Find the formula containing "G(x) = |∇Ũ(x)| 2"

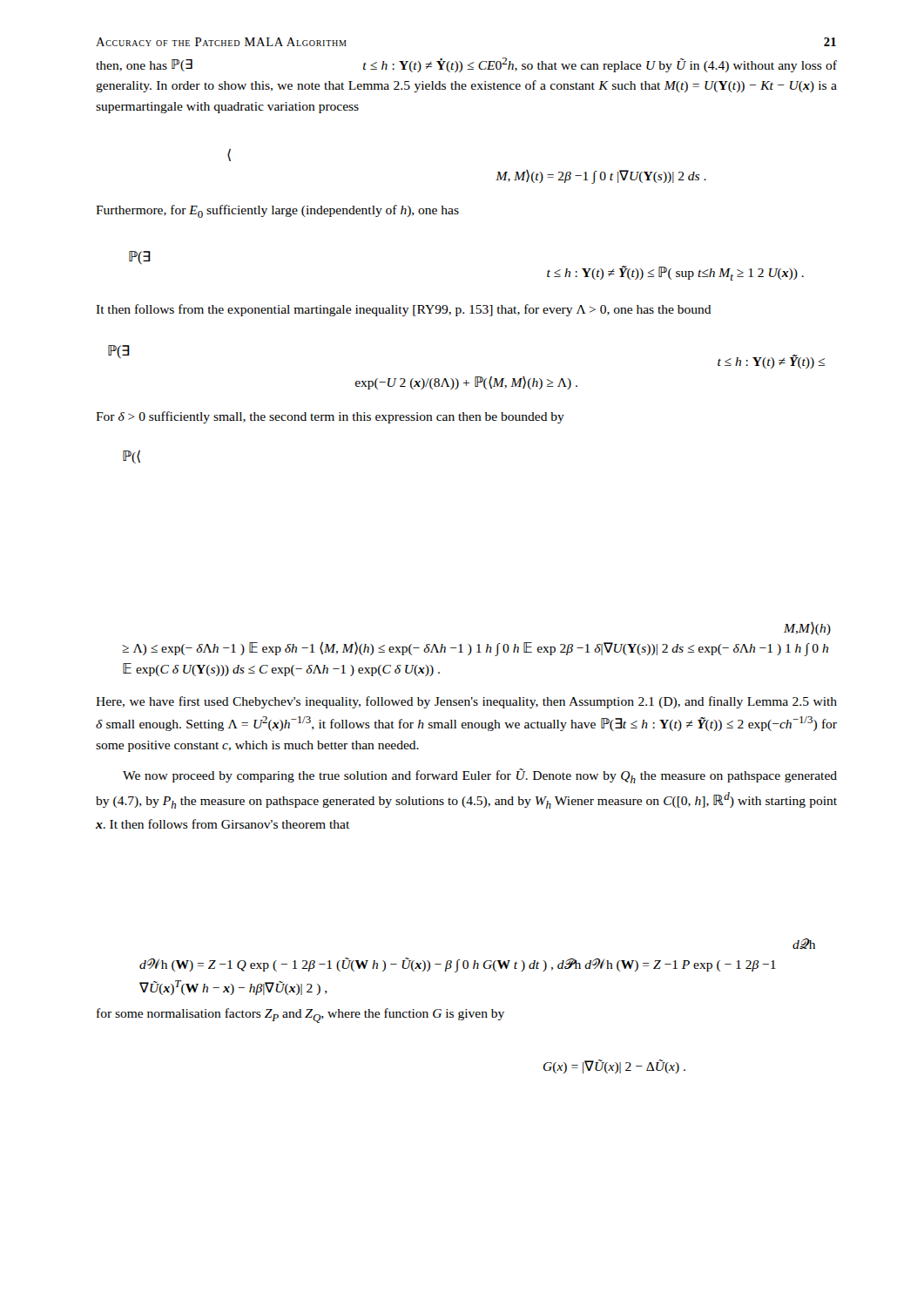click(614, 1067)
